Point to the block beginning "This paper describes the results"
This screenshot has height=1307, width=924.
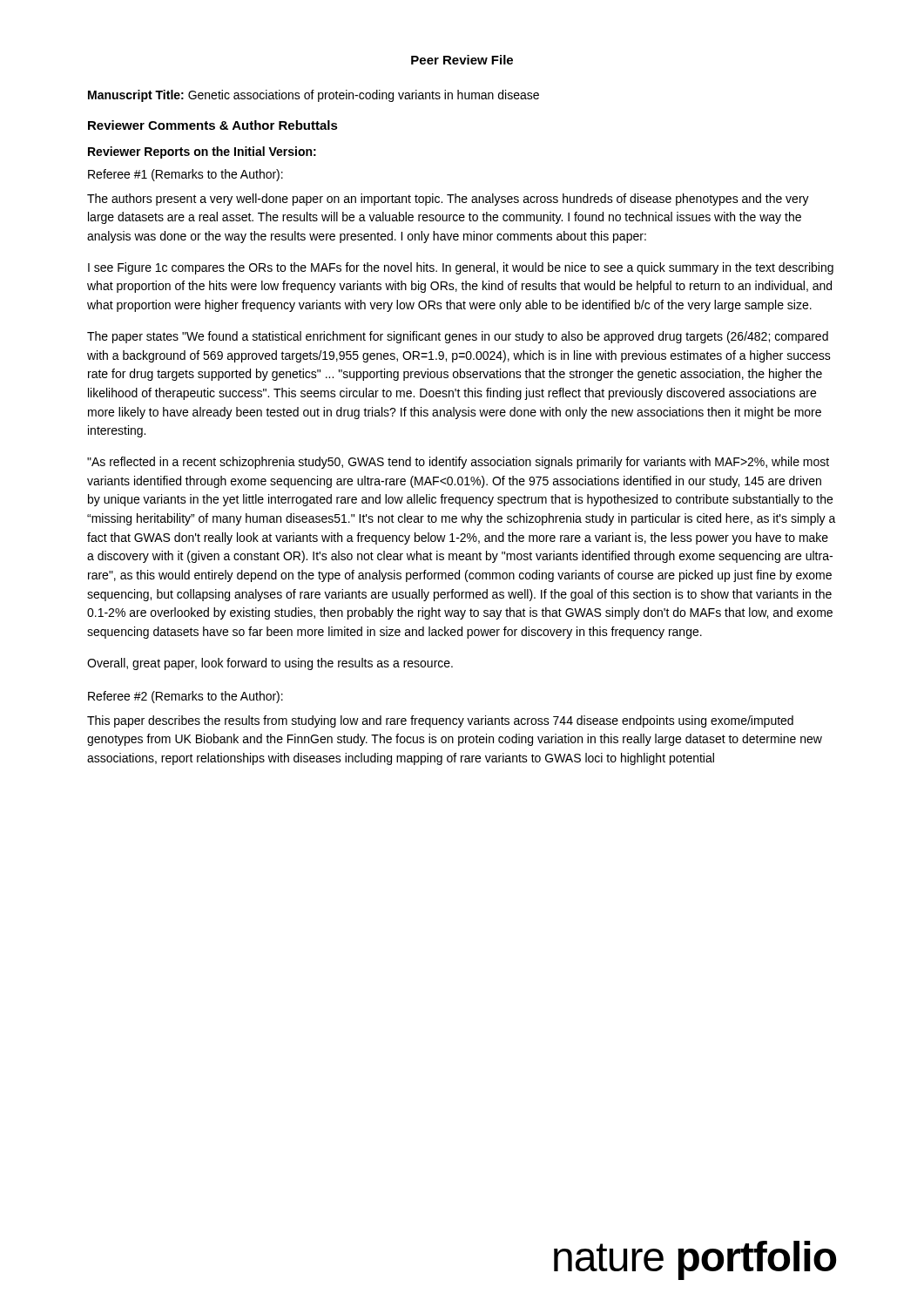(x=455, y=739)
